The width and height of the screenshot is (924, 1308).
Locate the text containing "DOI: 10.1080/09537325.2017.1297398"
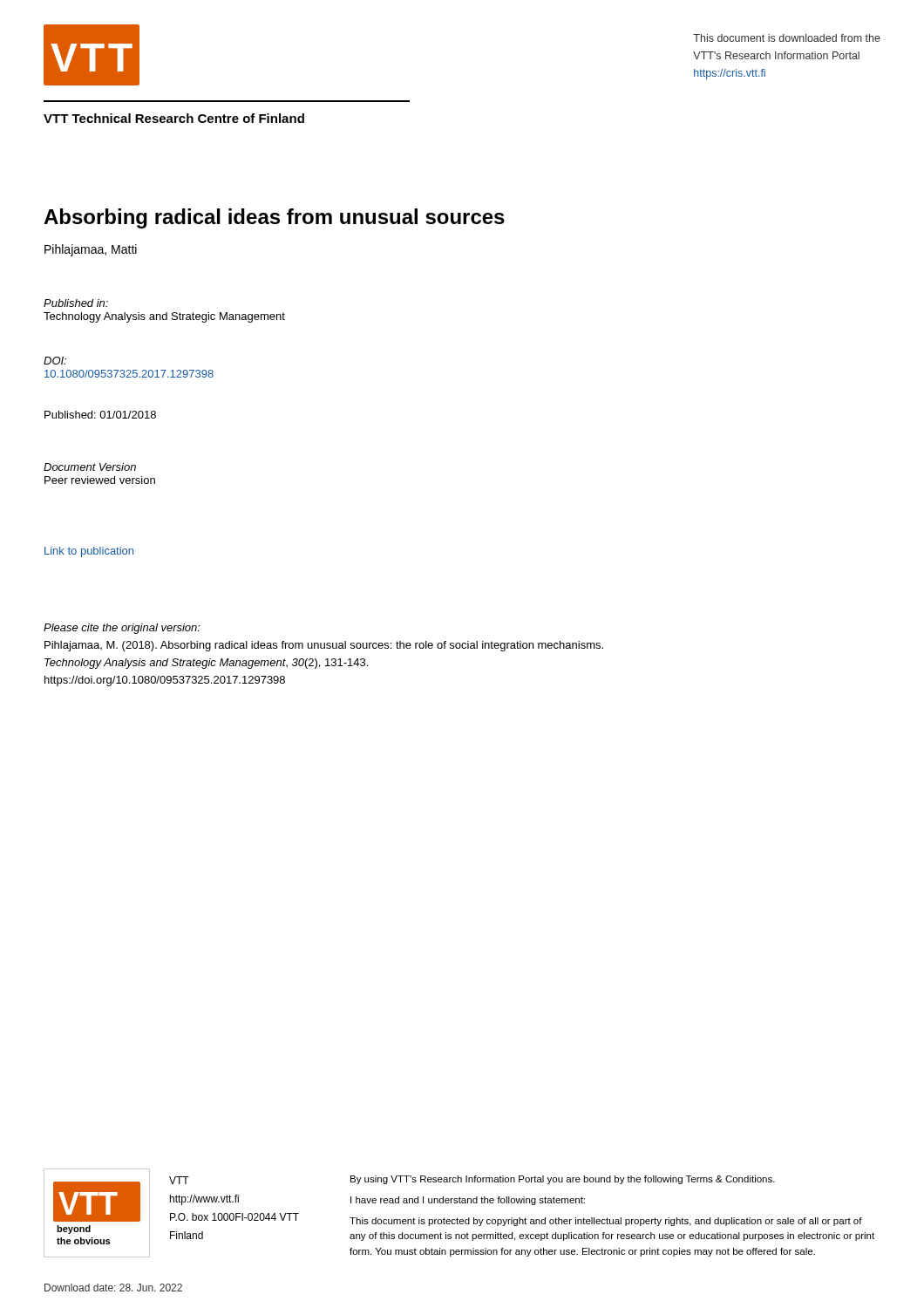[129, 367]
